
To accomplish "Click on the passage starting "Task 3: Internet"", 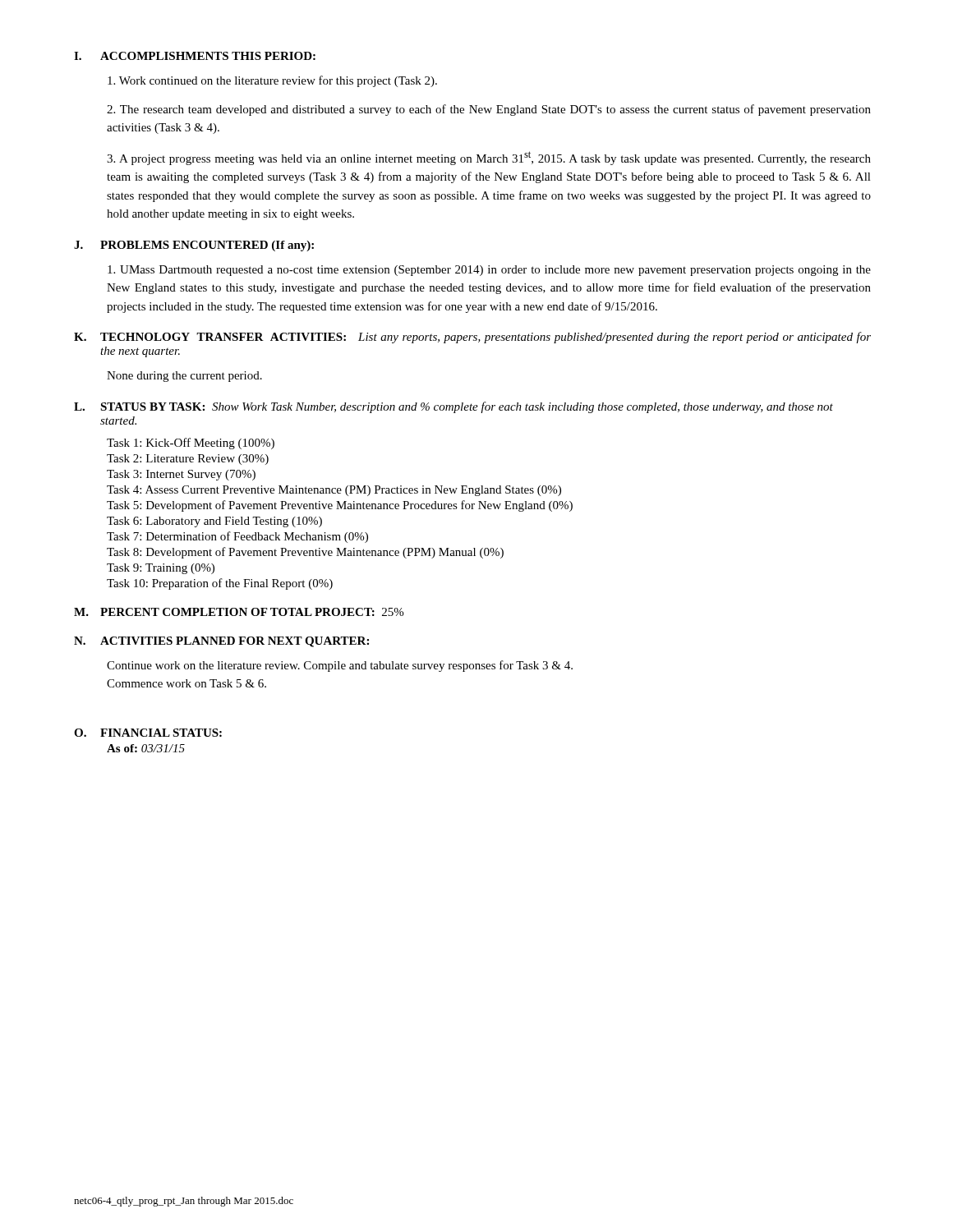I will tap(181, 474).
